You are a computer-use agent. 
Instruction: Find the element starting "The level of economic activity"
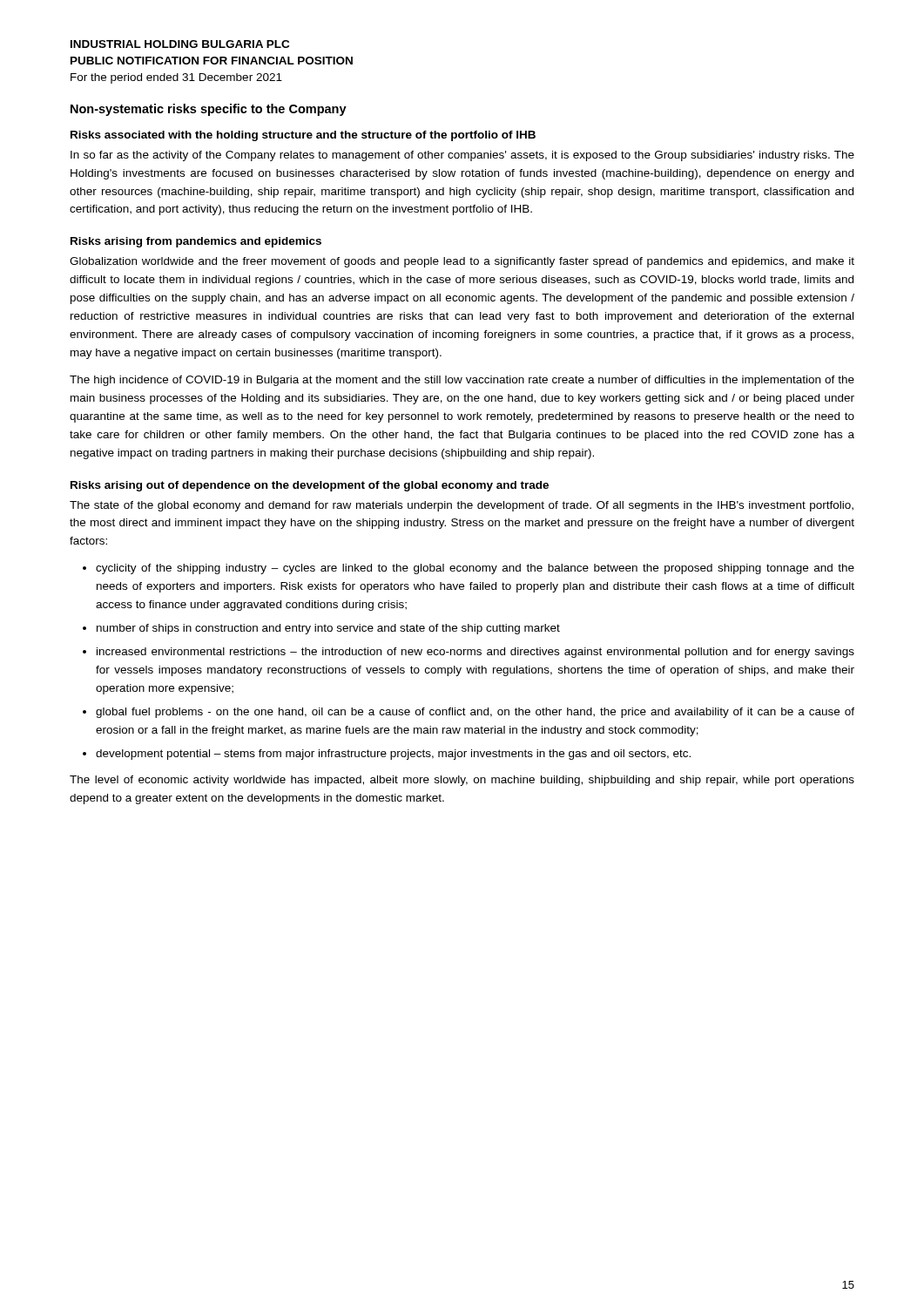coord(462,789)
